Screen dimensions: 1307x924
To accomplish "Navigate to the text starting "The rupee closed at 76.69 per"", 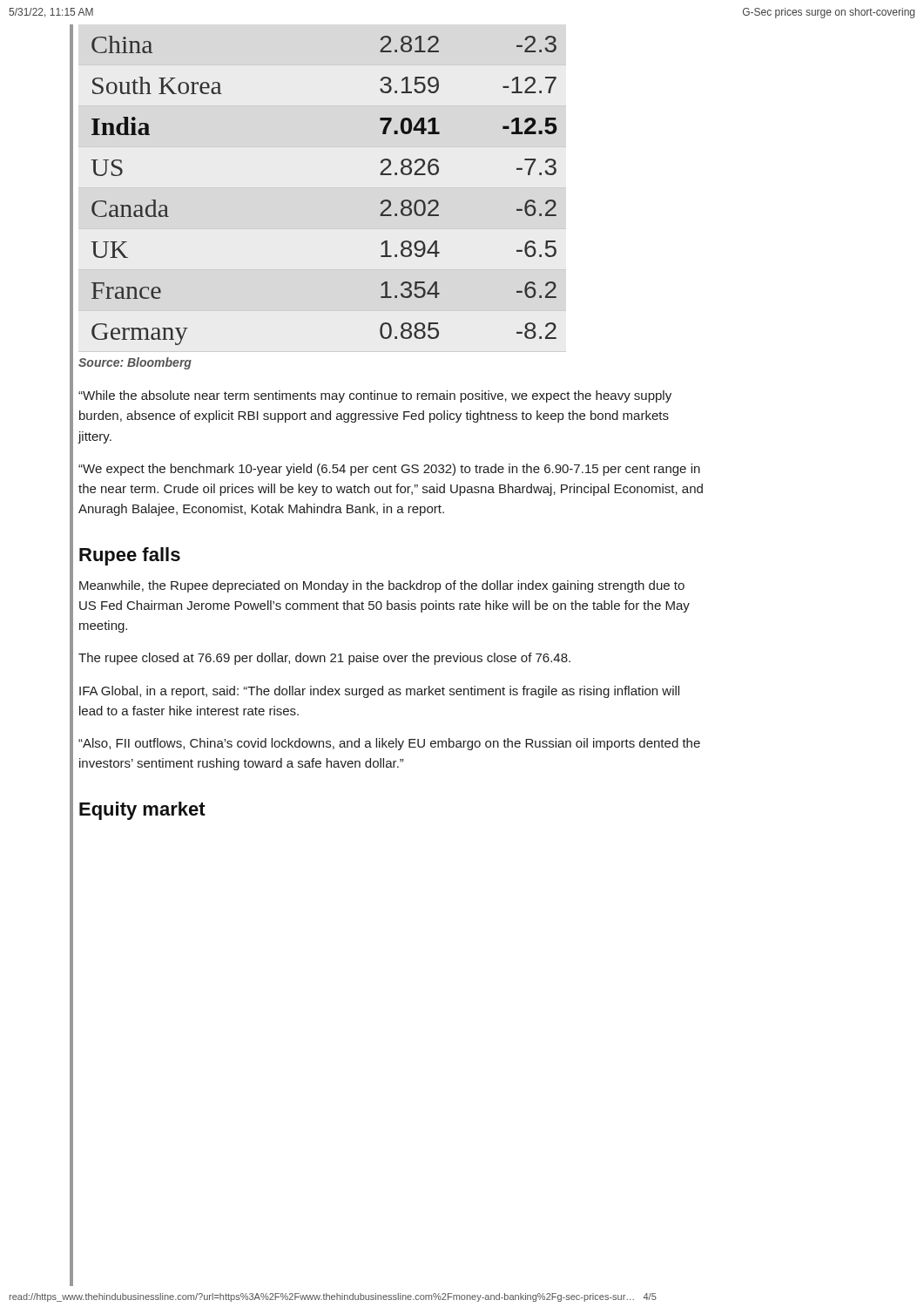I will [325, 658].
